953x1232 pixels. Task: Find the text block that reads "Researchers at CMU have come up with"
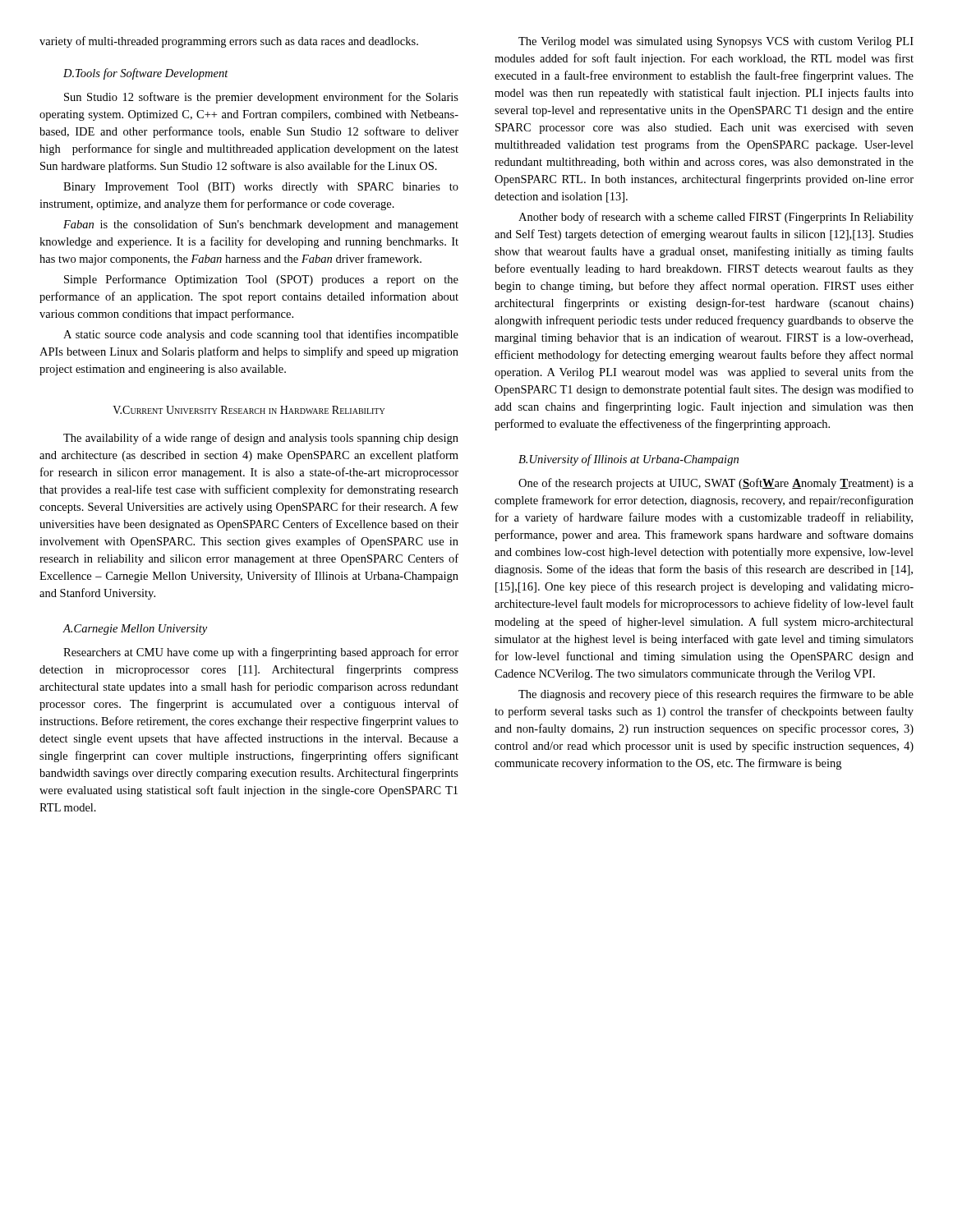(x=249, y=730)
